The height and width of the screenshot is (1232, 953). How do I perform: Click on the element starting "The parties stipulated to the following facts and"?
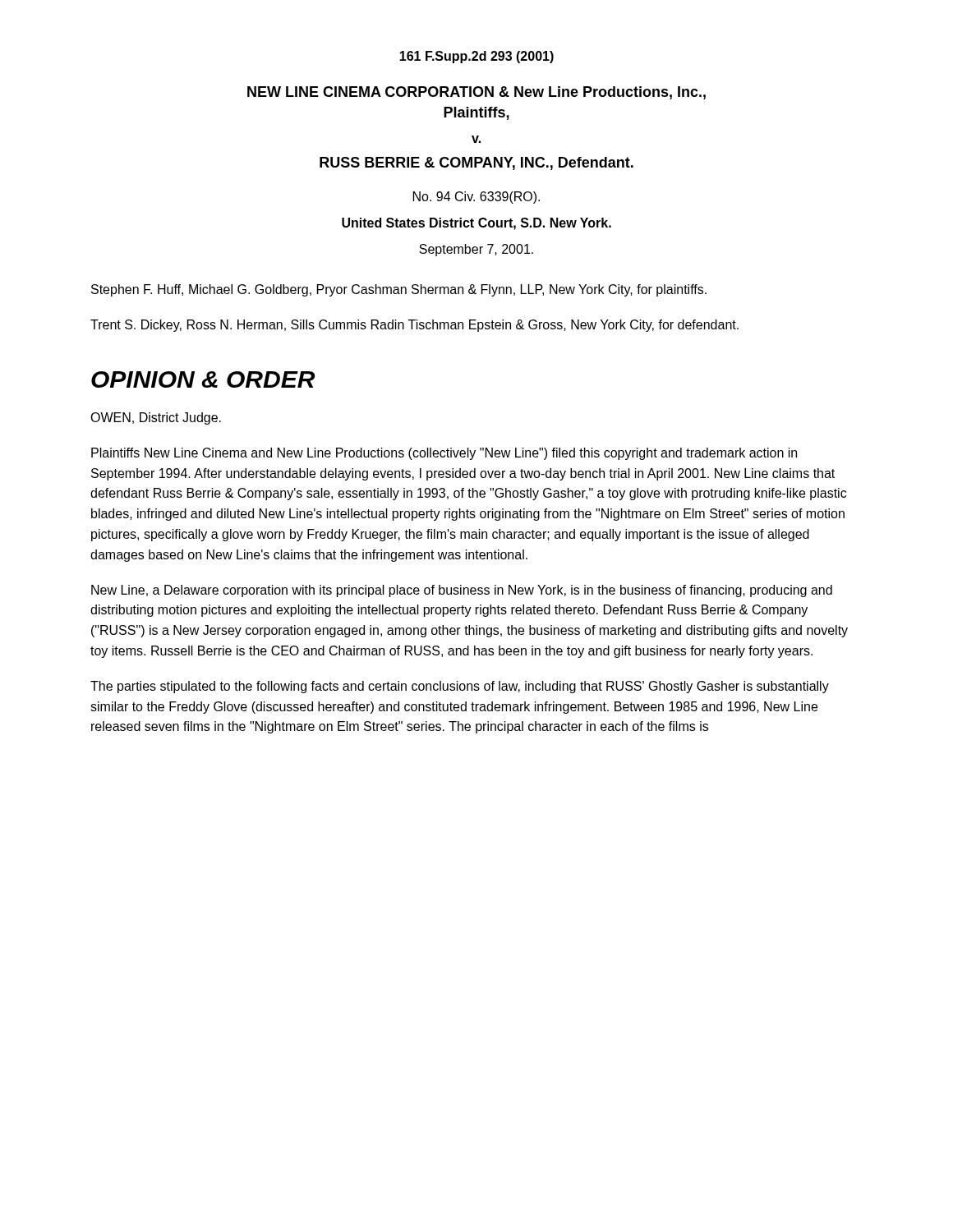[459, 706]
